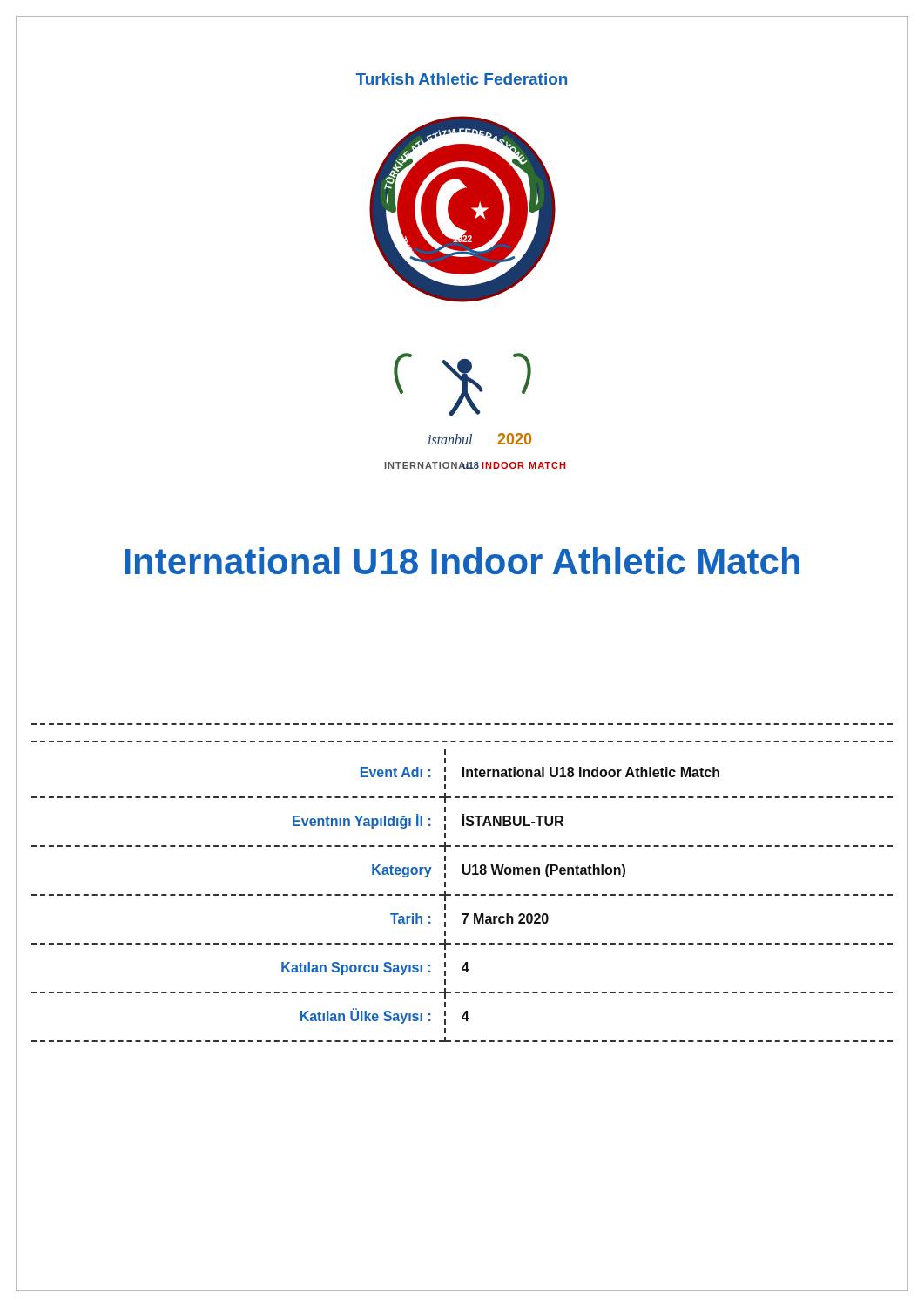The width and height of the screenshot is (924, 1307).
Task: Find "Turkish Athletic Federation" on this page
Action: pos(462,79)
